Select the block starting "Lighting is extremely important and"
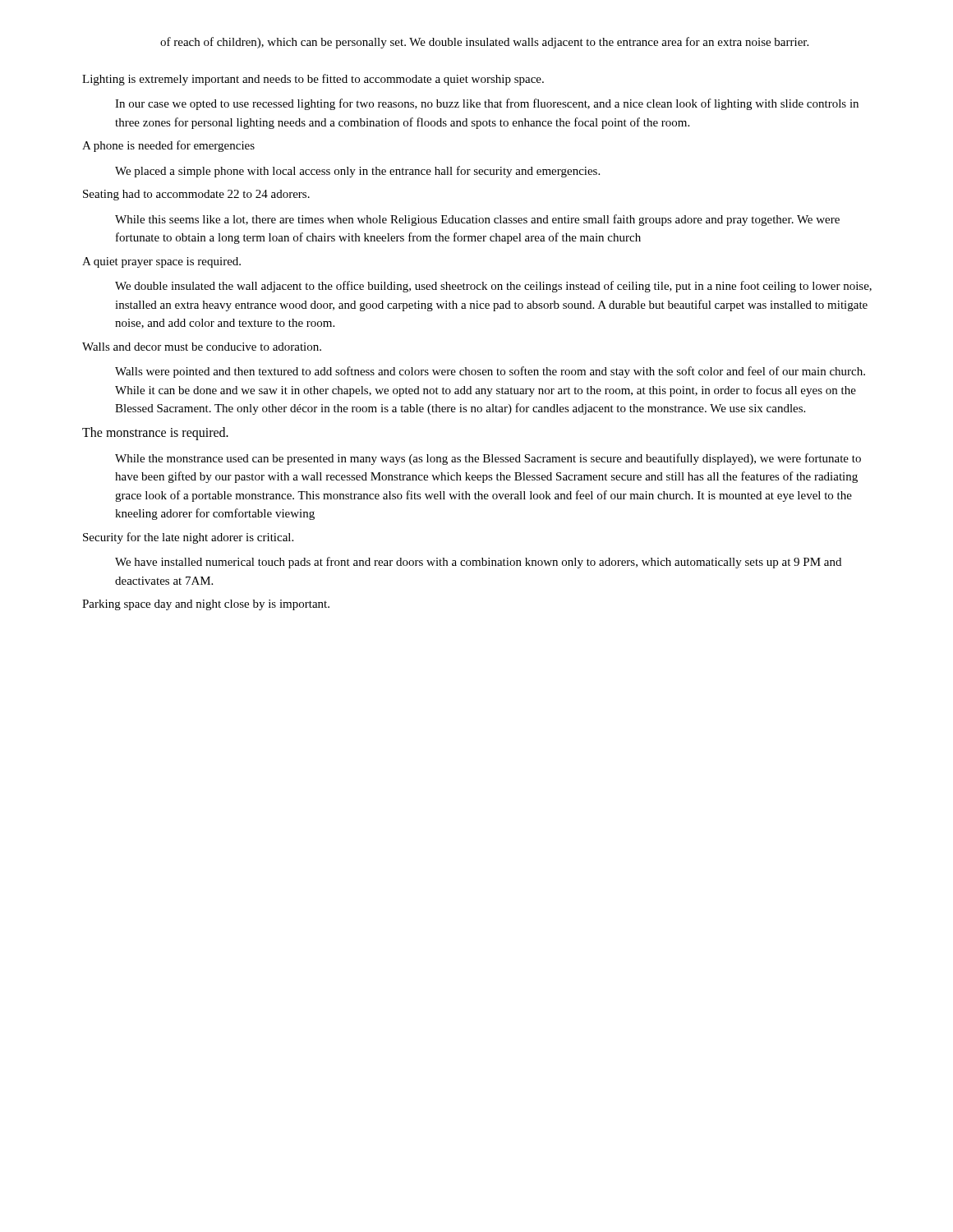Image resolution: width=953 pixels, height=1232 pixels. click(481, 100)
